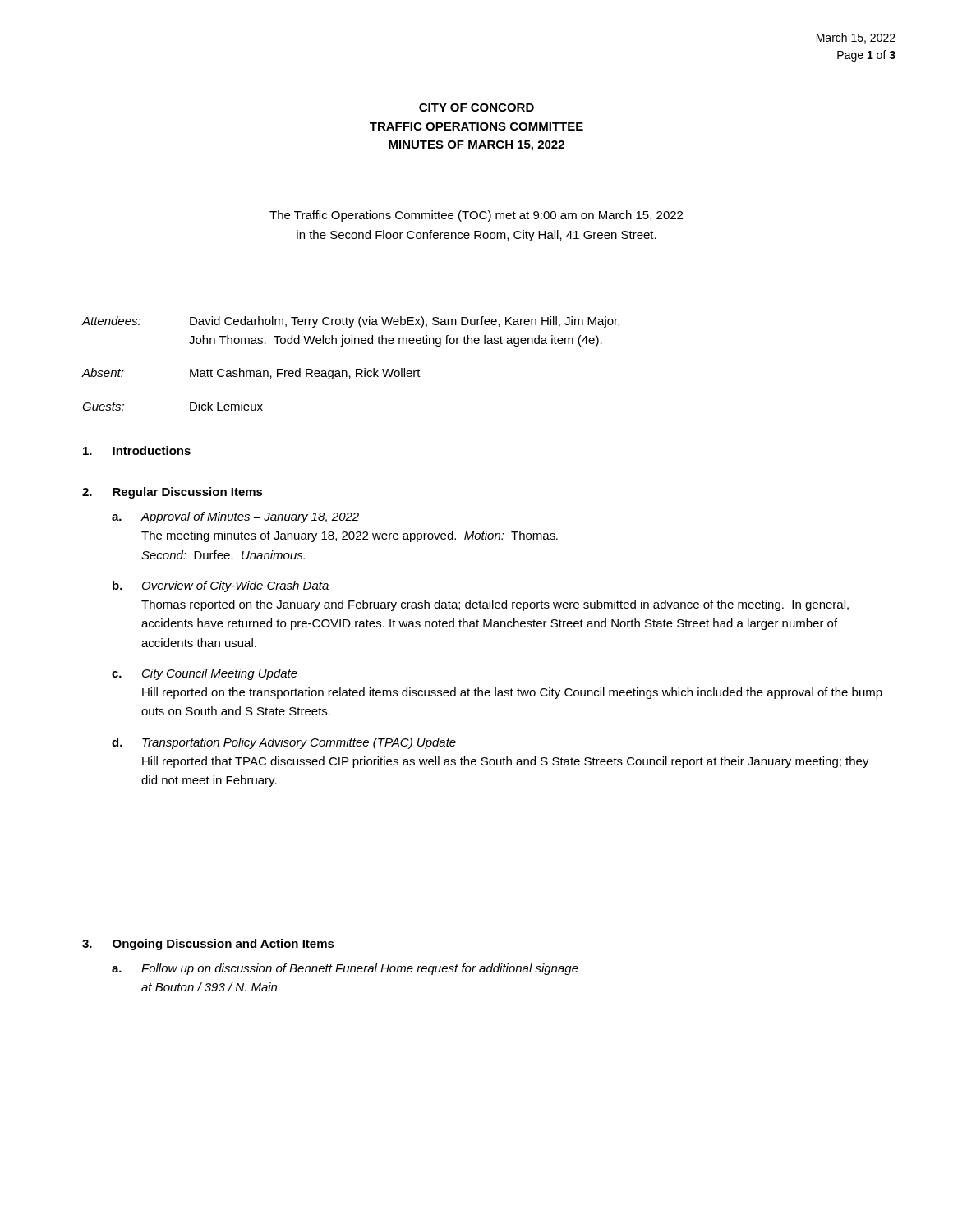Point to the block beginning "The Traffic Operations Committee (TOC) met at 9:00"
The height and width of the screenshot is (1232, 953).
pyautogui.click(x=476, y=225)
